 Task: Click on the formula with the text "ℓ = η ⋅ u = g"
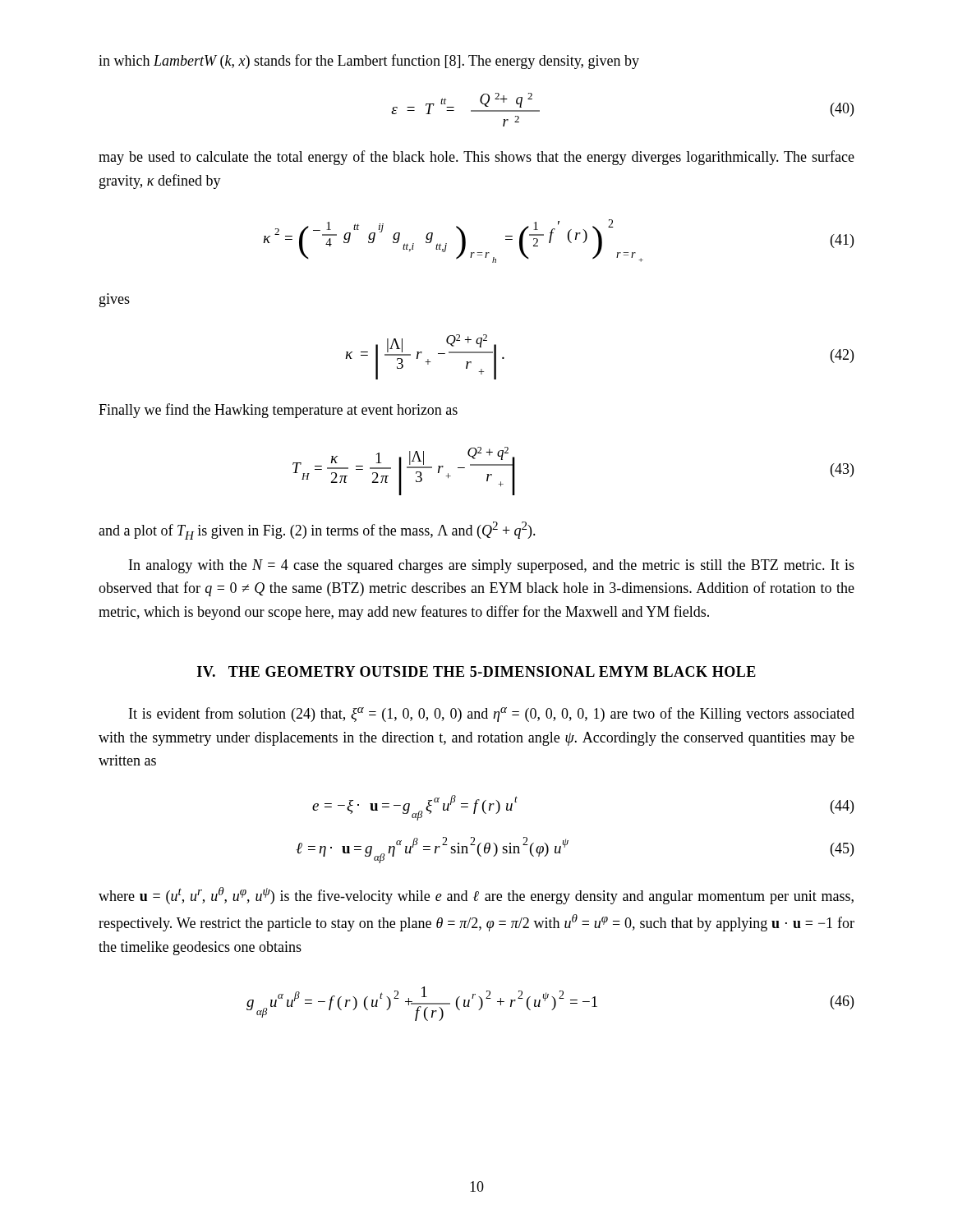point(567,849)
